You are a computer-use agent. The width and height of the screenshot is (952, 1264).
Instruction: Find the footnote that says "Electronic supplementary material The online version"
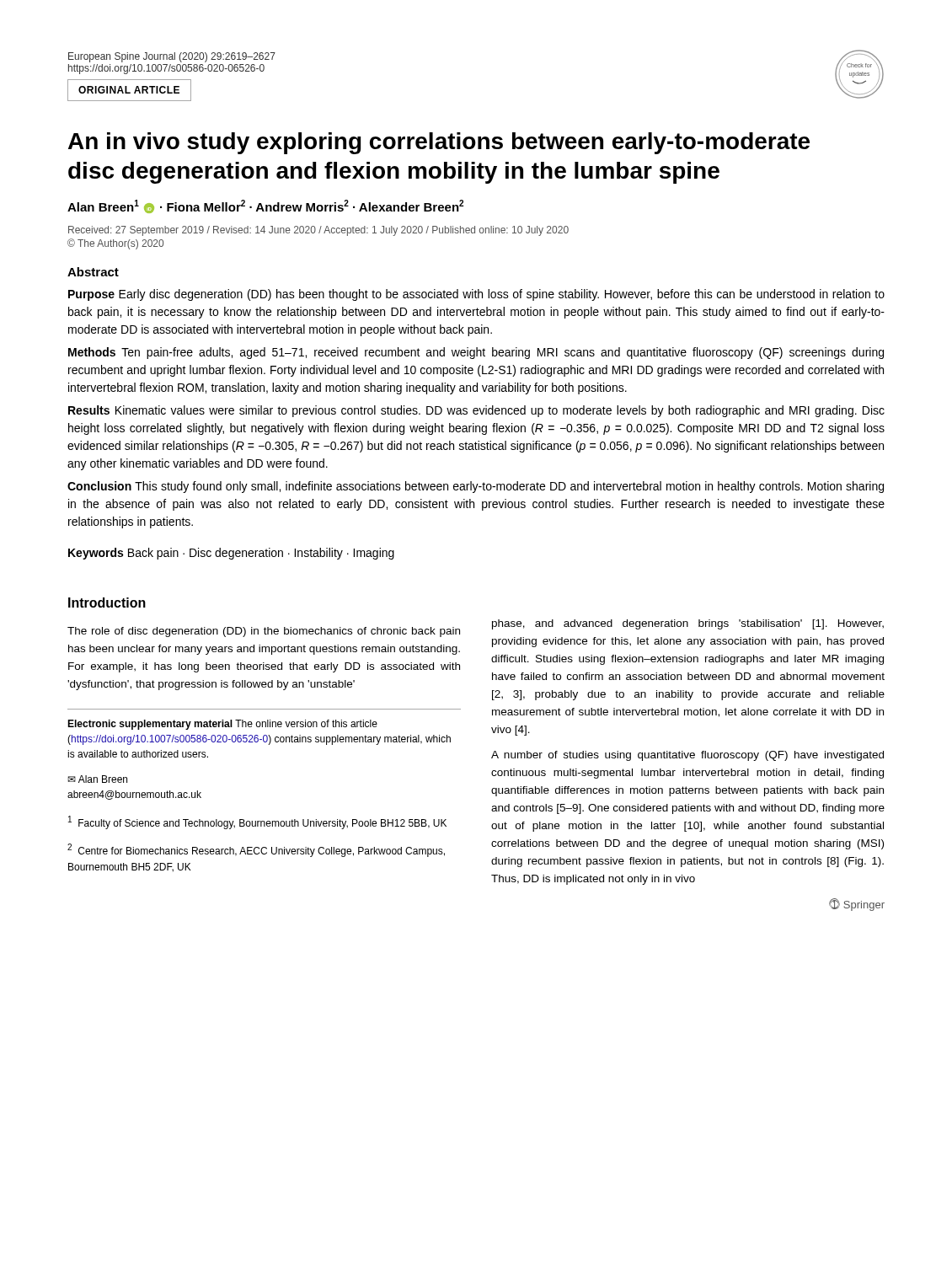[x=264, y=739]
